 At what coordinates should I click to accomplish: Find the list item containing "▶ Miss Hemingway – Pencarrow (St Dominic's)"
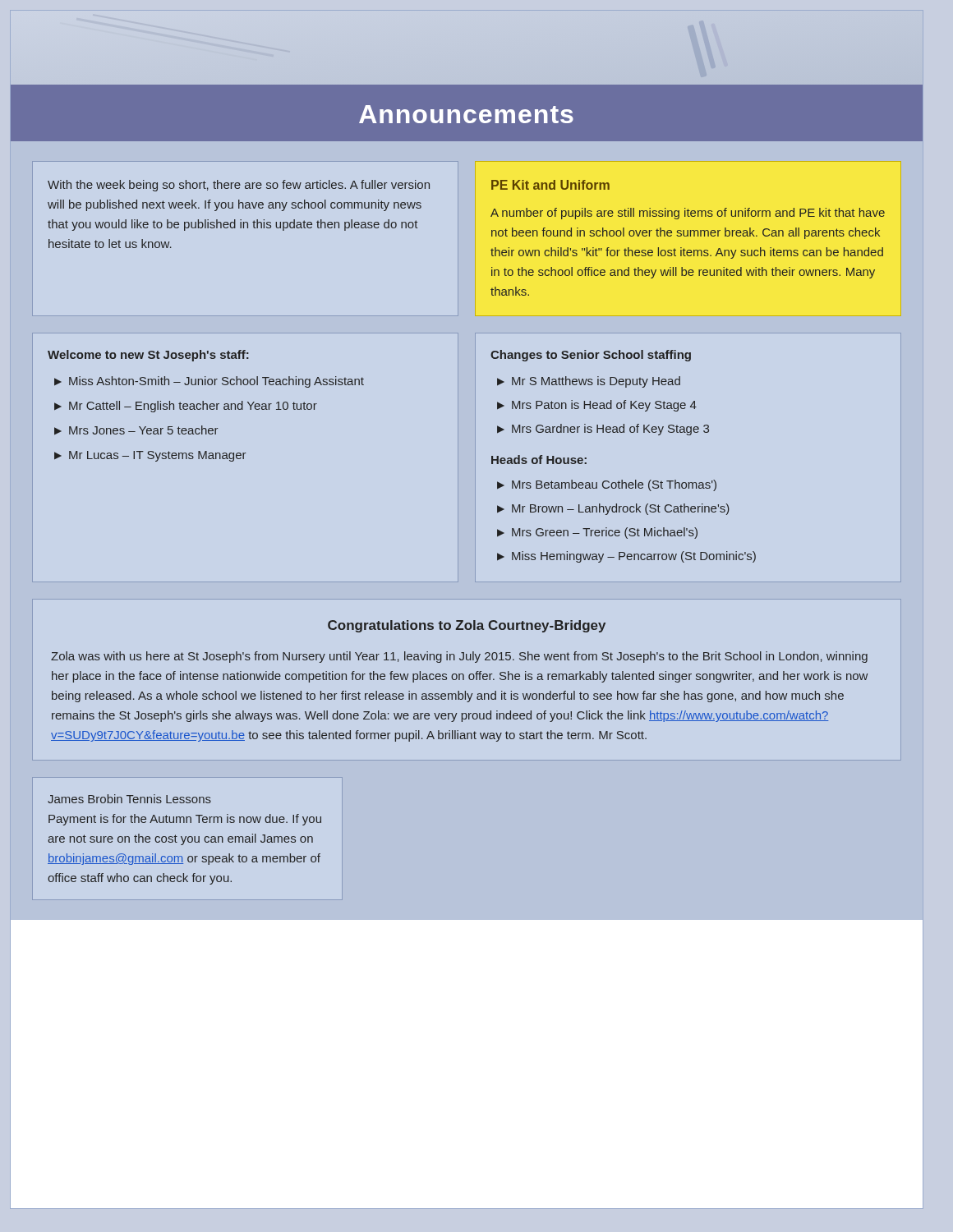click(x=627, y=556)
